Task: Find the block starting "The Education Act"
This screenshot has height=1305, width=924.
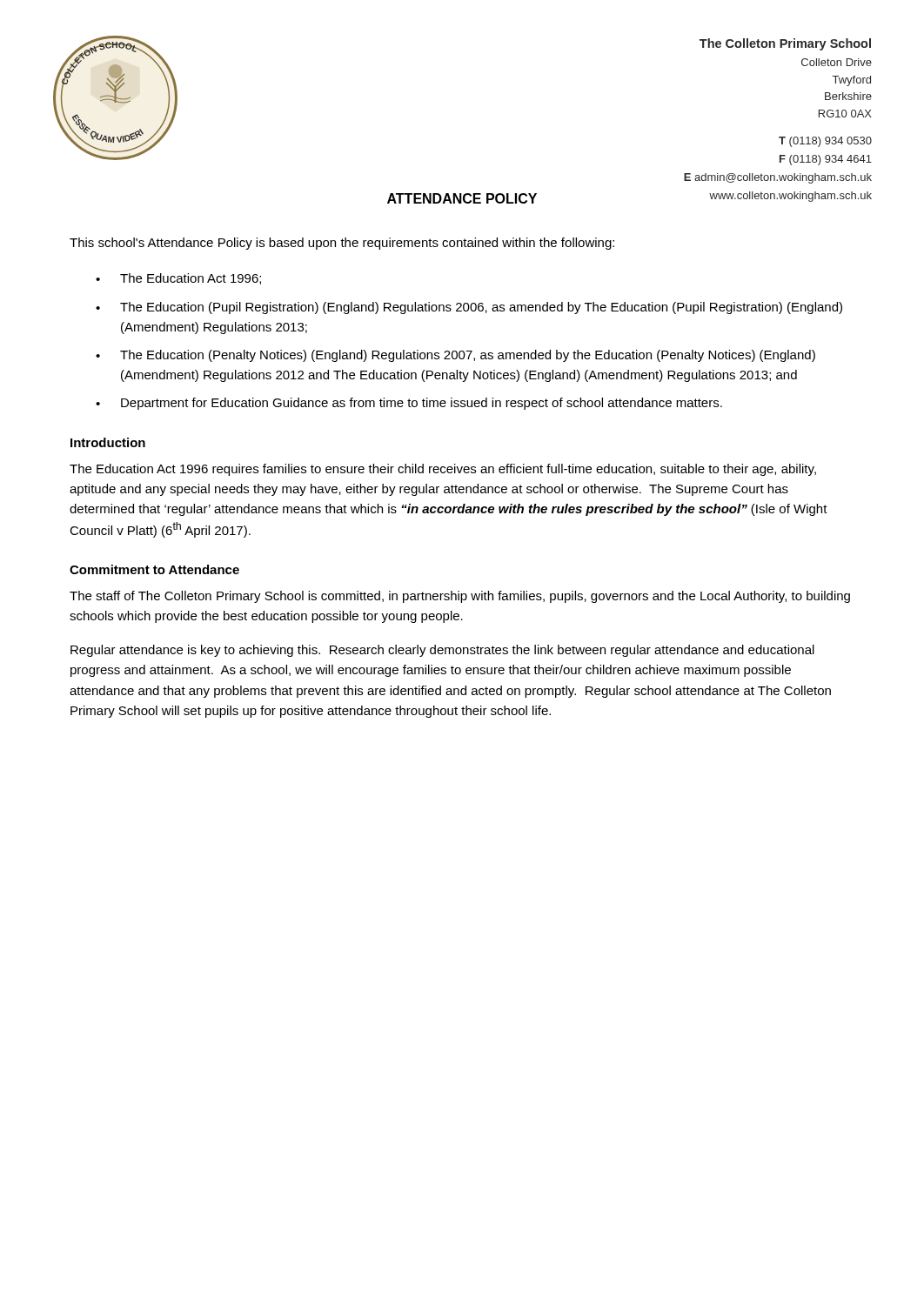Action: [448, 499]
